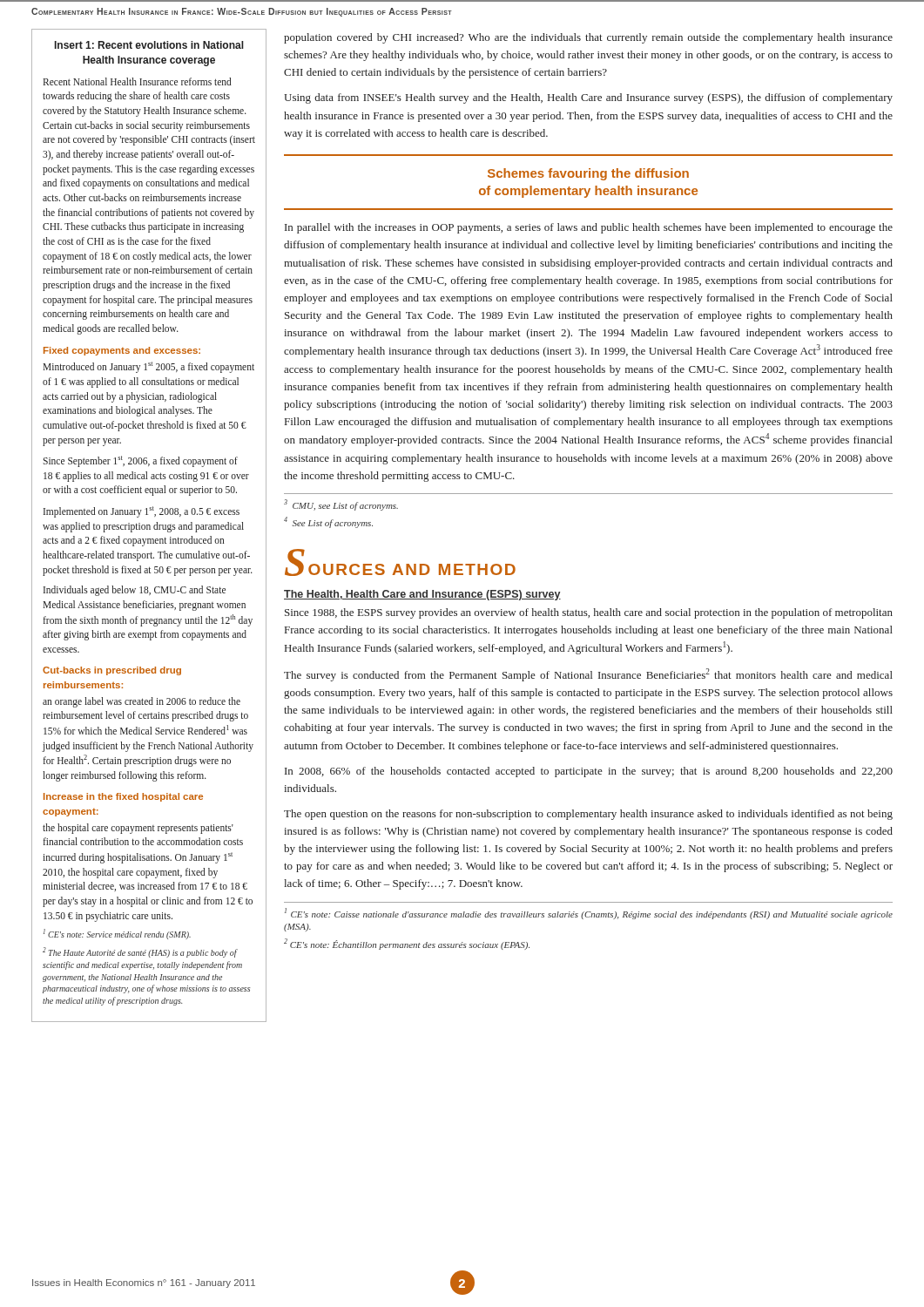Viewport: 924px width, 1307px height.
Task: Find the element starting "3 CMU, see List"
Action: click(x=341, y=504)
